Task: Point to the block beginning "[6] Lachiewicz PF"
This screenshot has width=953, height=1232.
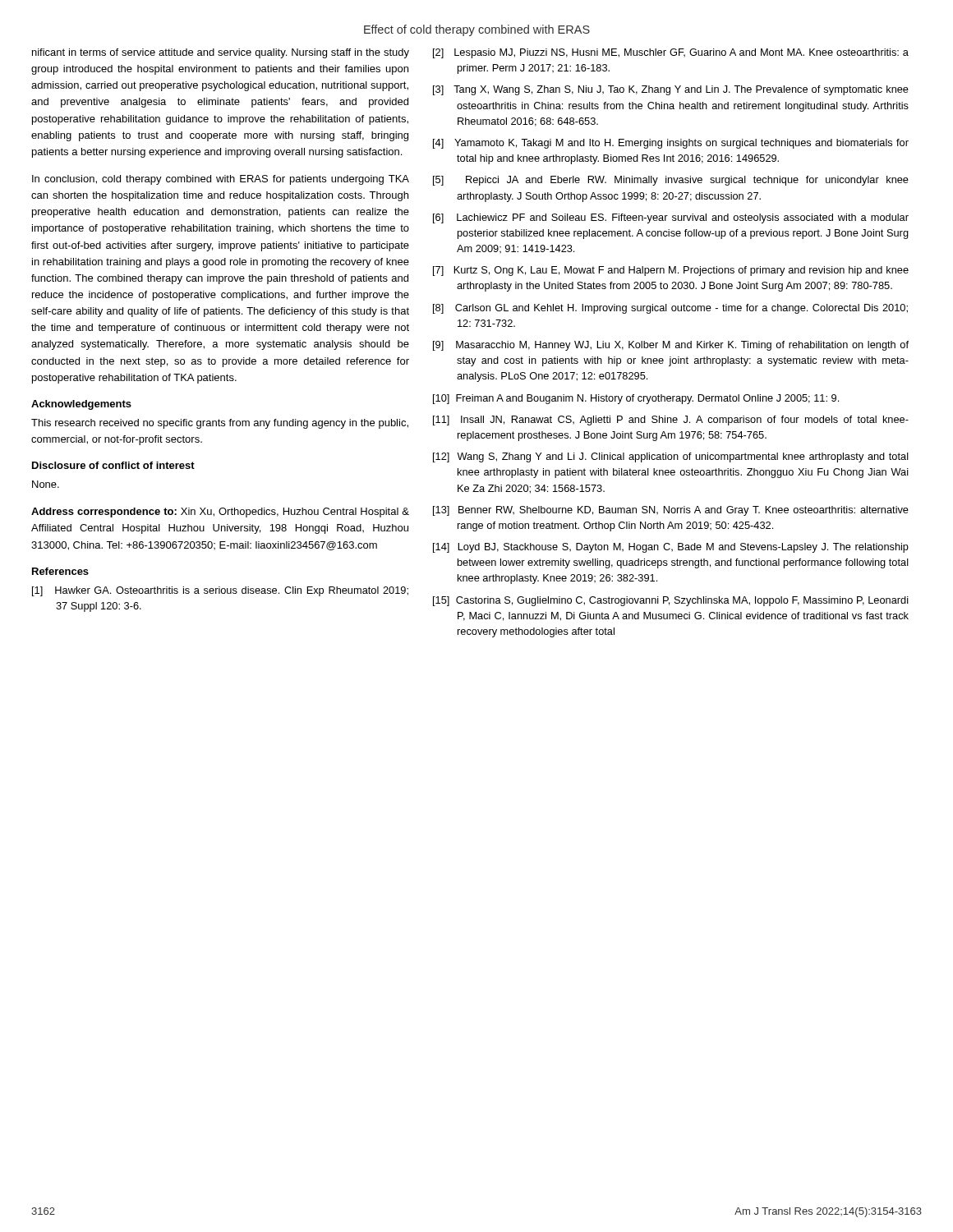Action: 670,233
